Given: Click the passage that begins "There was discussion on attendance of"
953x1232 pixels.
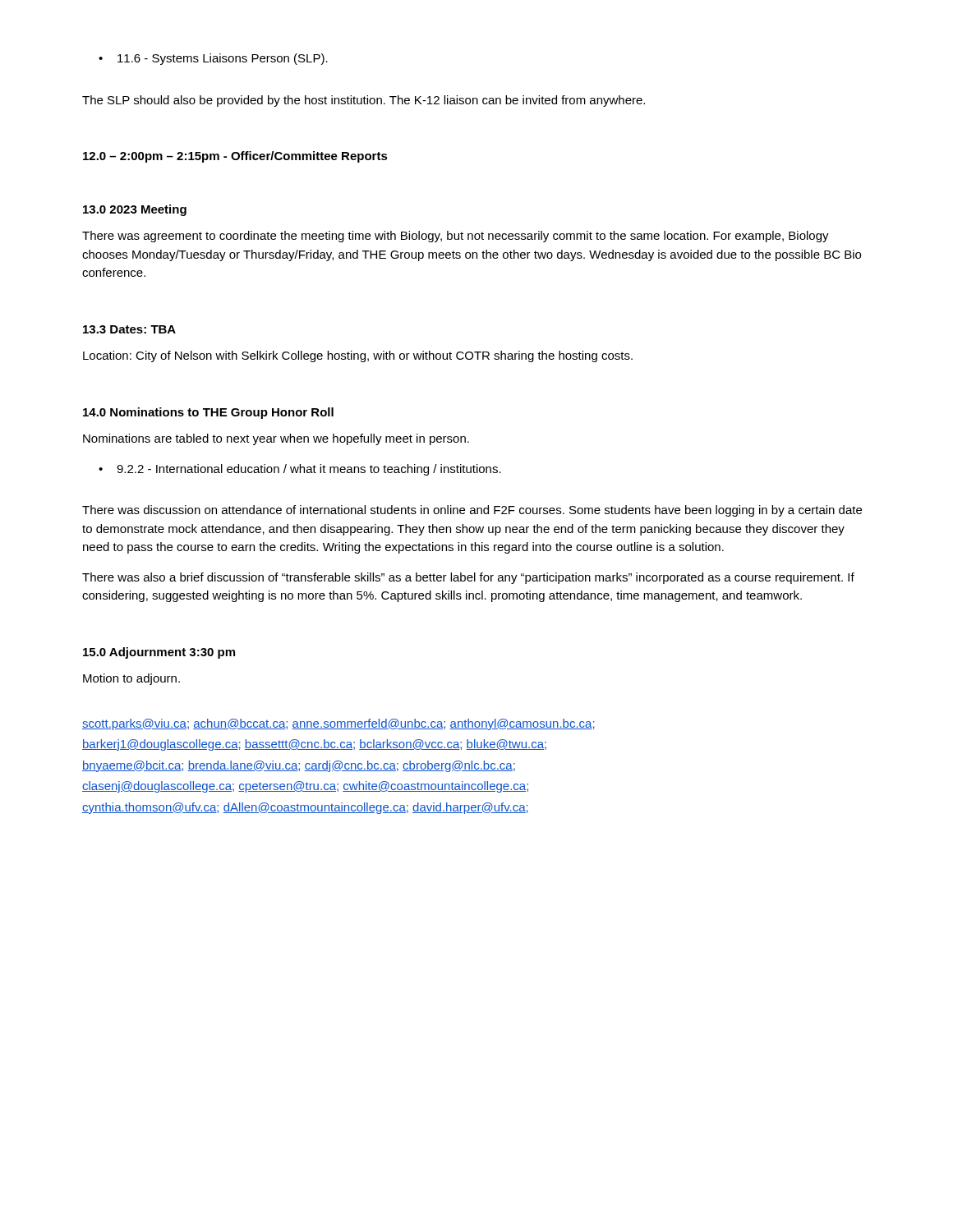Looking at the screenshot, I should (472, 528).
